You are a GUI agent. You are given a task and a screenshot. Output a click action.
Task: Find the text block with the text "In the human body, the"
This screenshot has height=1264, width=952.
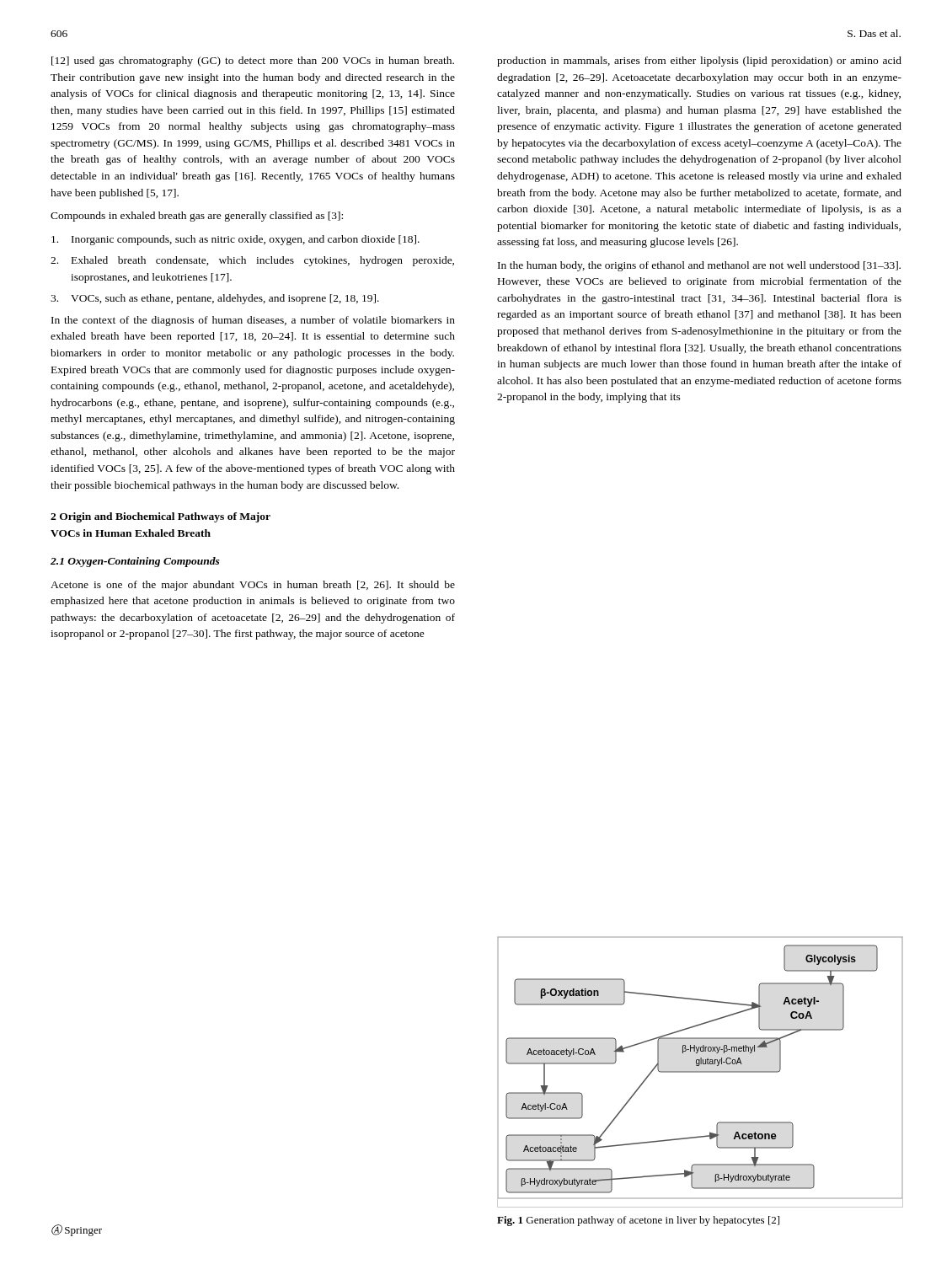pos(699,331)
